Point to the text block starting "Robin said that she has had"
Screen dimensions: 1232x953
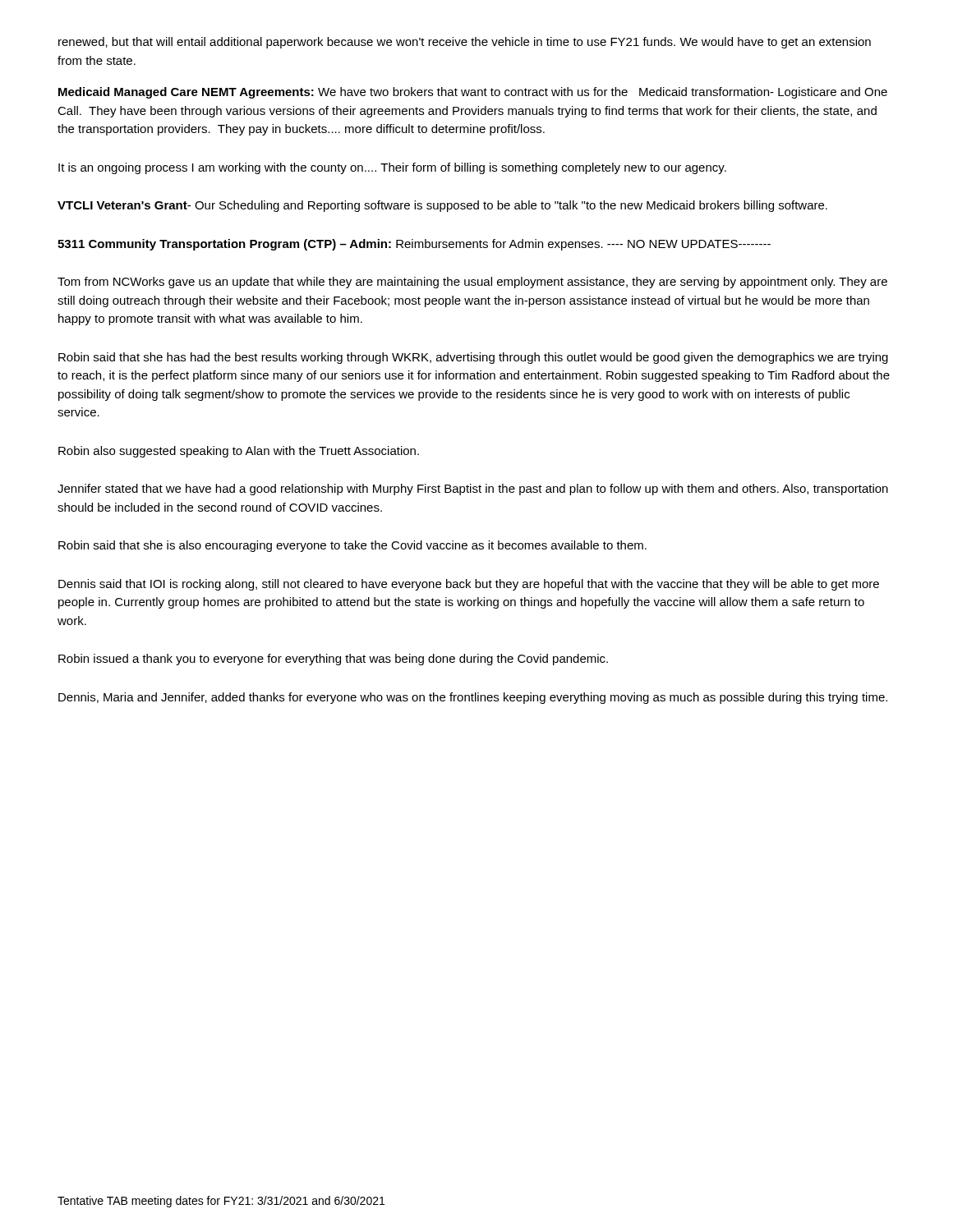474,384
